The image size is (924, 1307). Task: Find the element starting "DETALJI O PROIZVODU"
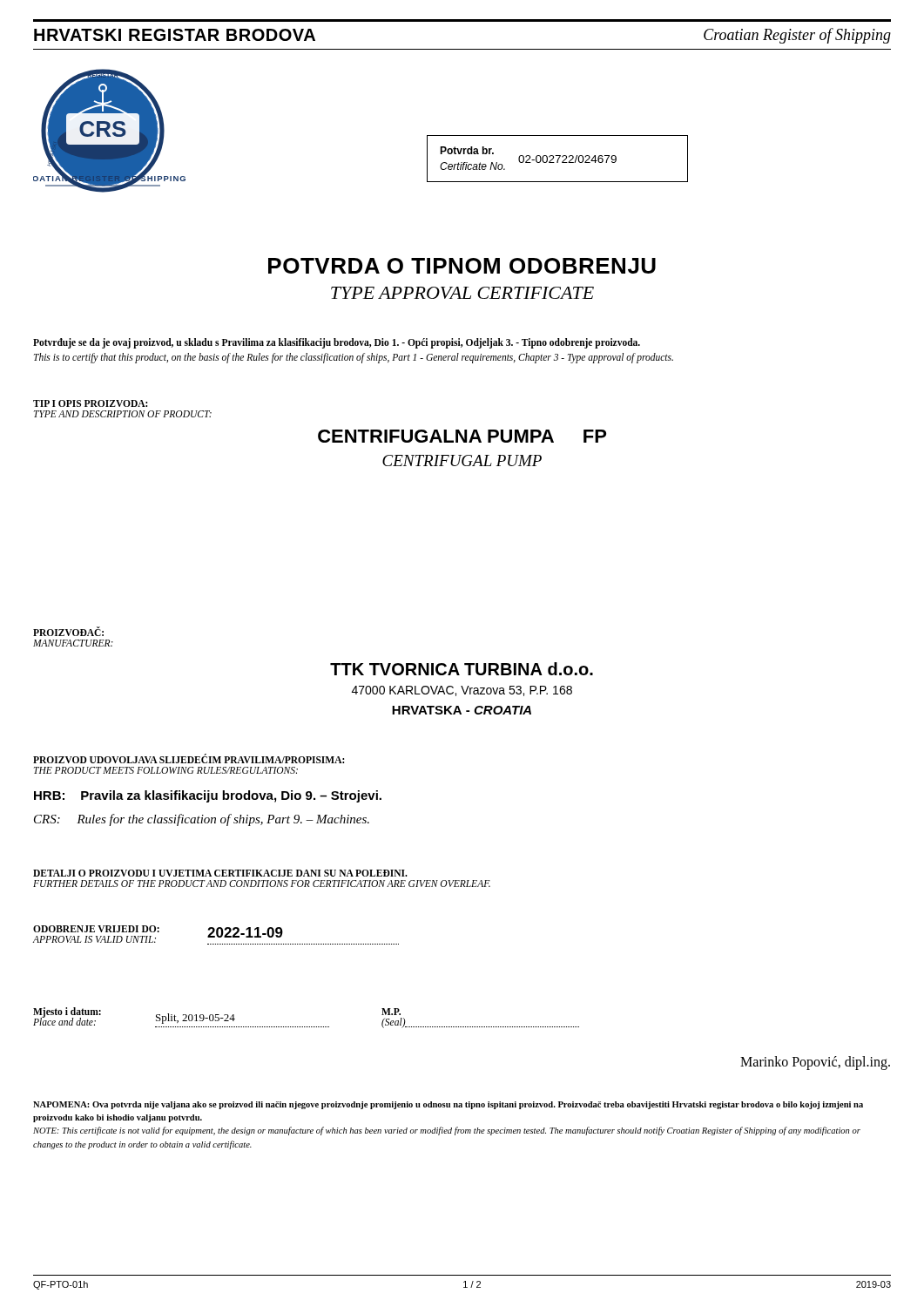(x=262, y=878)
